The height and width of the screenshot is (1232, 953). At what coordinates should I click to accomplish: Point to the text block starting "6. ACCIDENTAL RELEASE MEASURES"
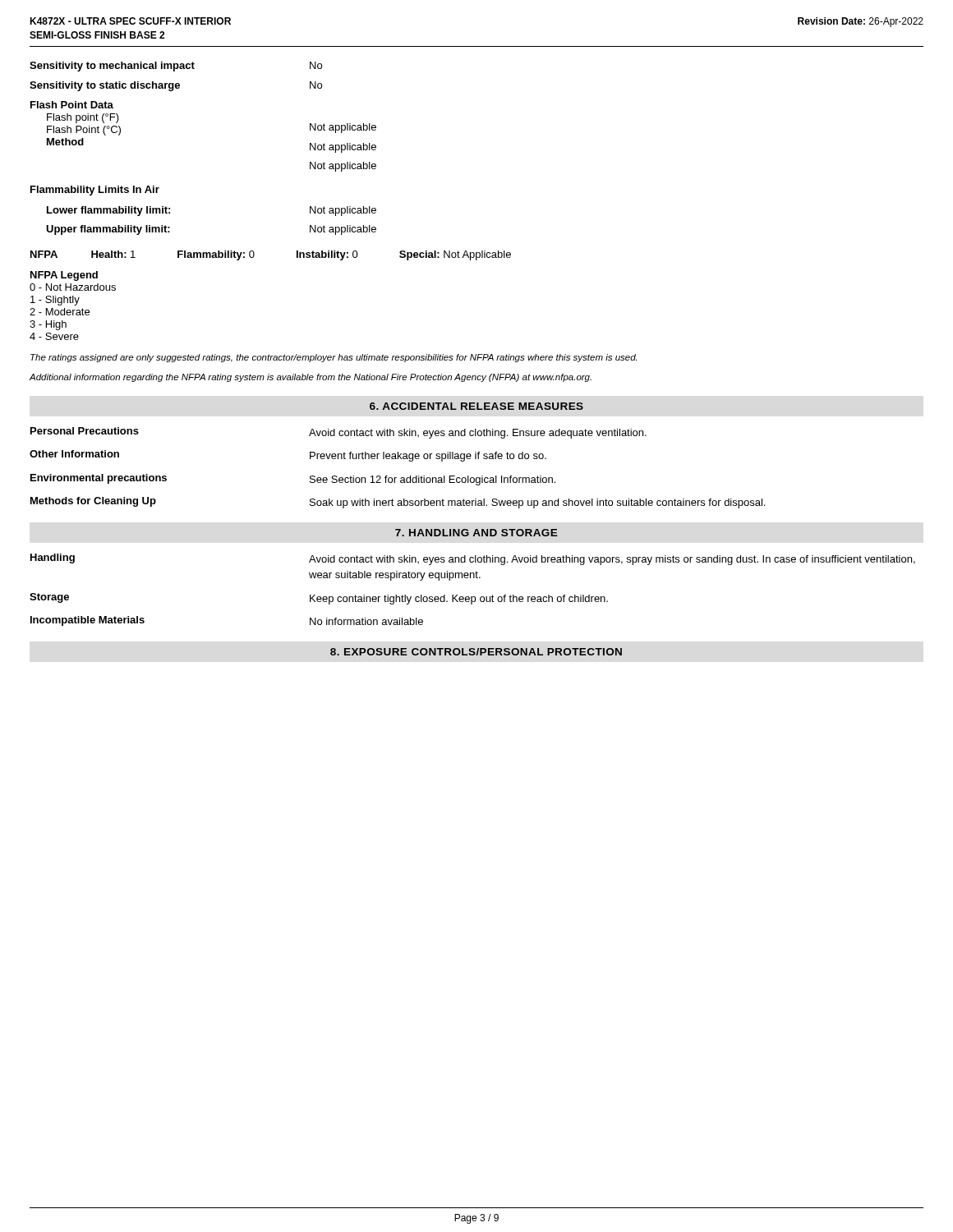476,406
